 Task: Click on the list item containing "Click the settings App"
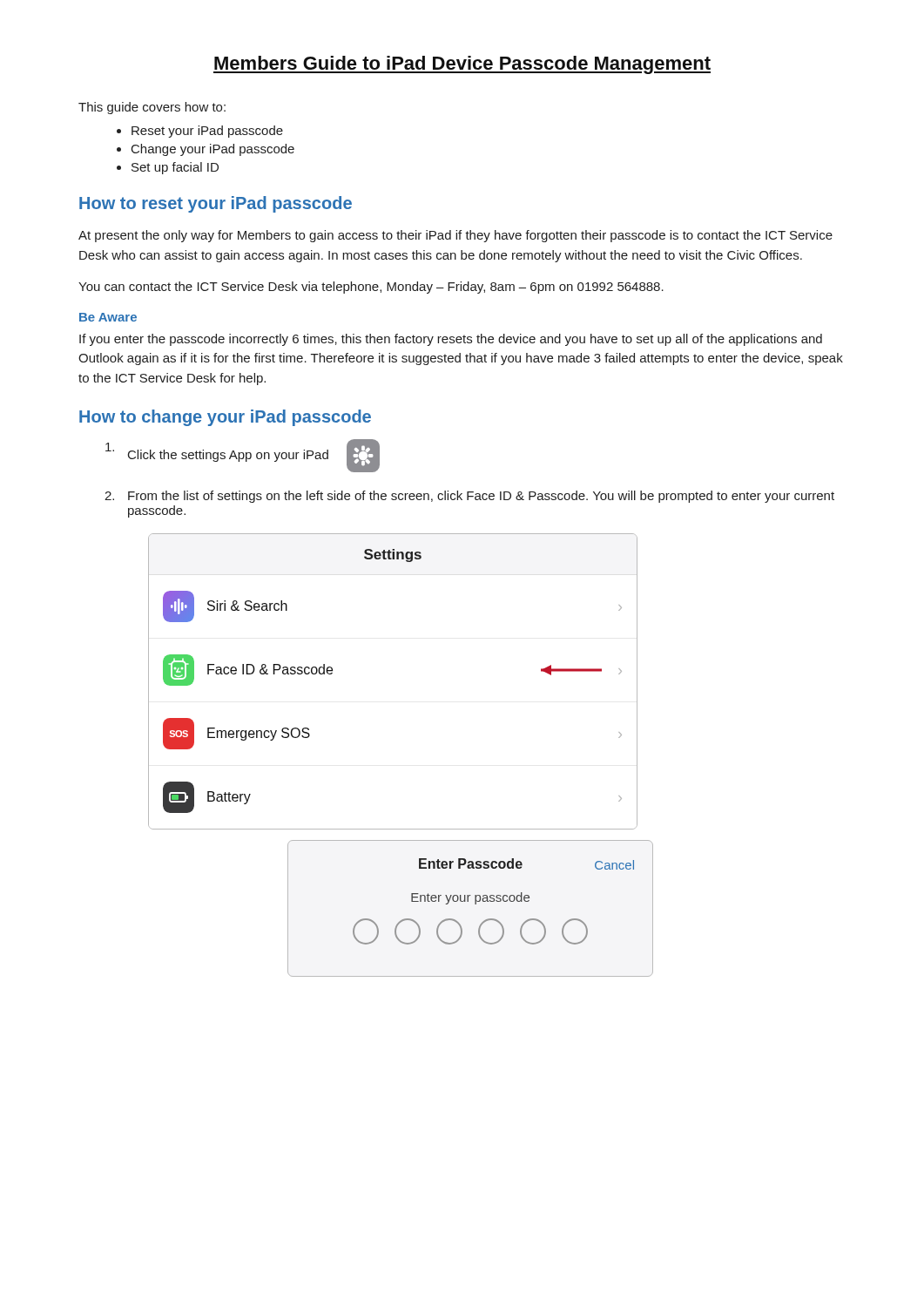[254, 456]
